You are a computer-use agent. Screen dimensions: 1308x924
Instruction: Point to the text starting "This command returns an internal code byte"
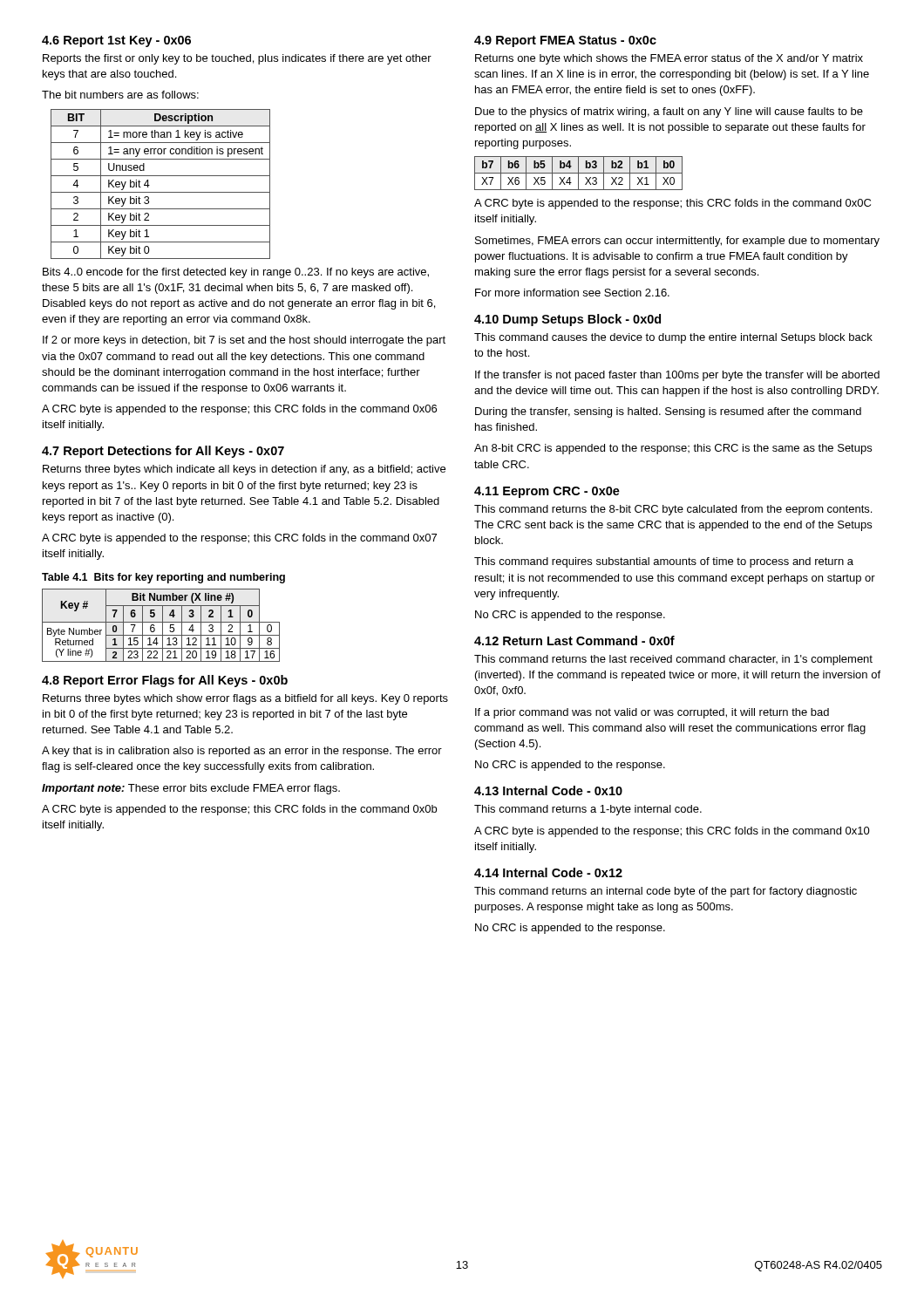[x=678, y=899]
